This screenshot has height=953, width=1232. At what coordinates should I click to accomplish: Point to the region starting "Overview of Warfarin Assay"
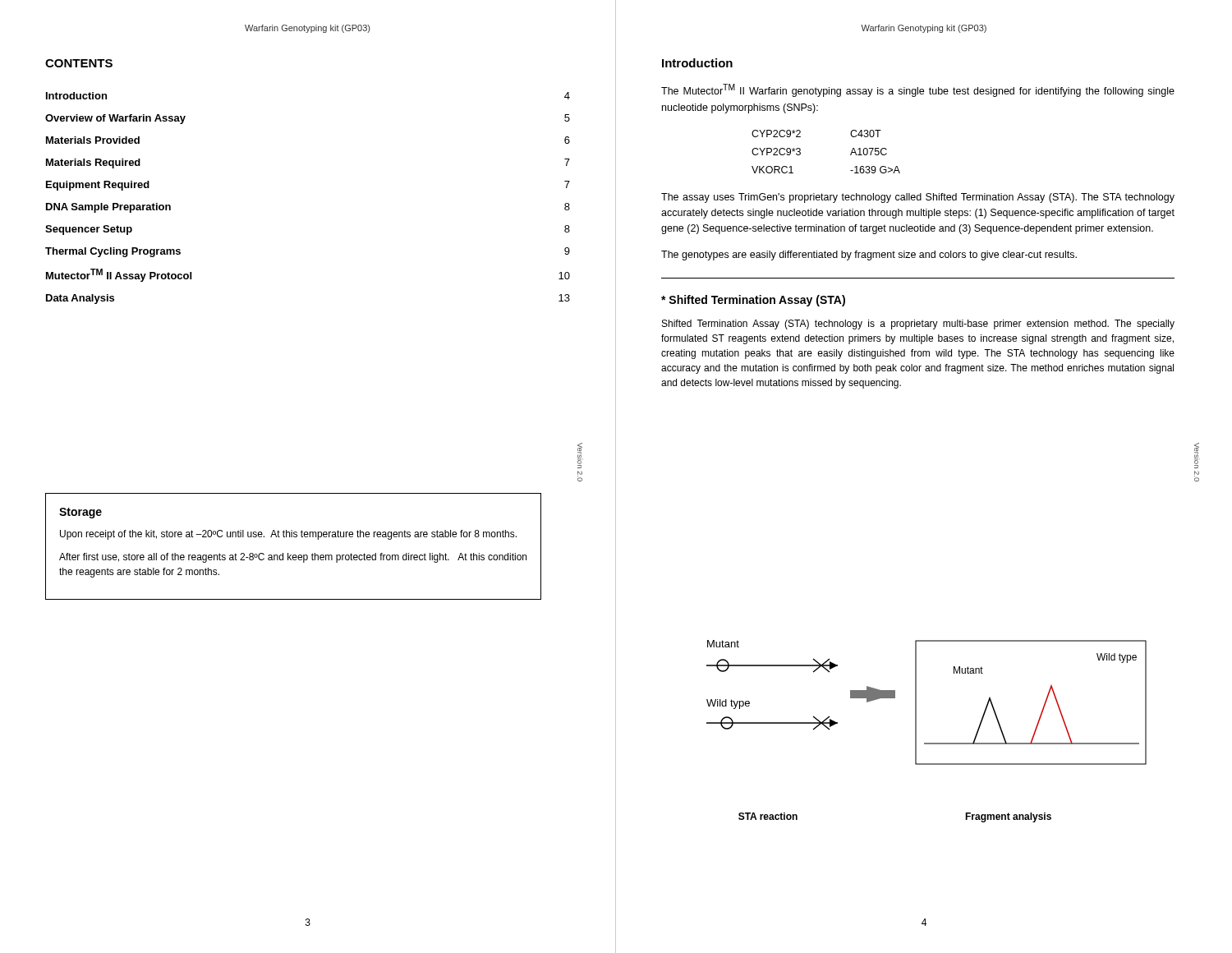(123, 119)
